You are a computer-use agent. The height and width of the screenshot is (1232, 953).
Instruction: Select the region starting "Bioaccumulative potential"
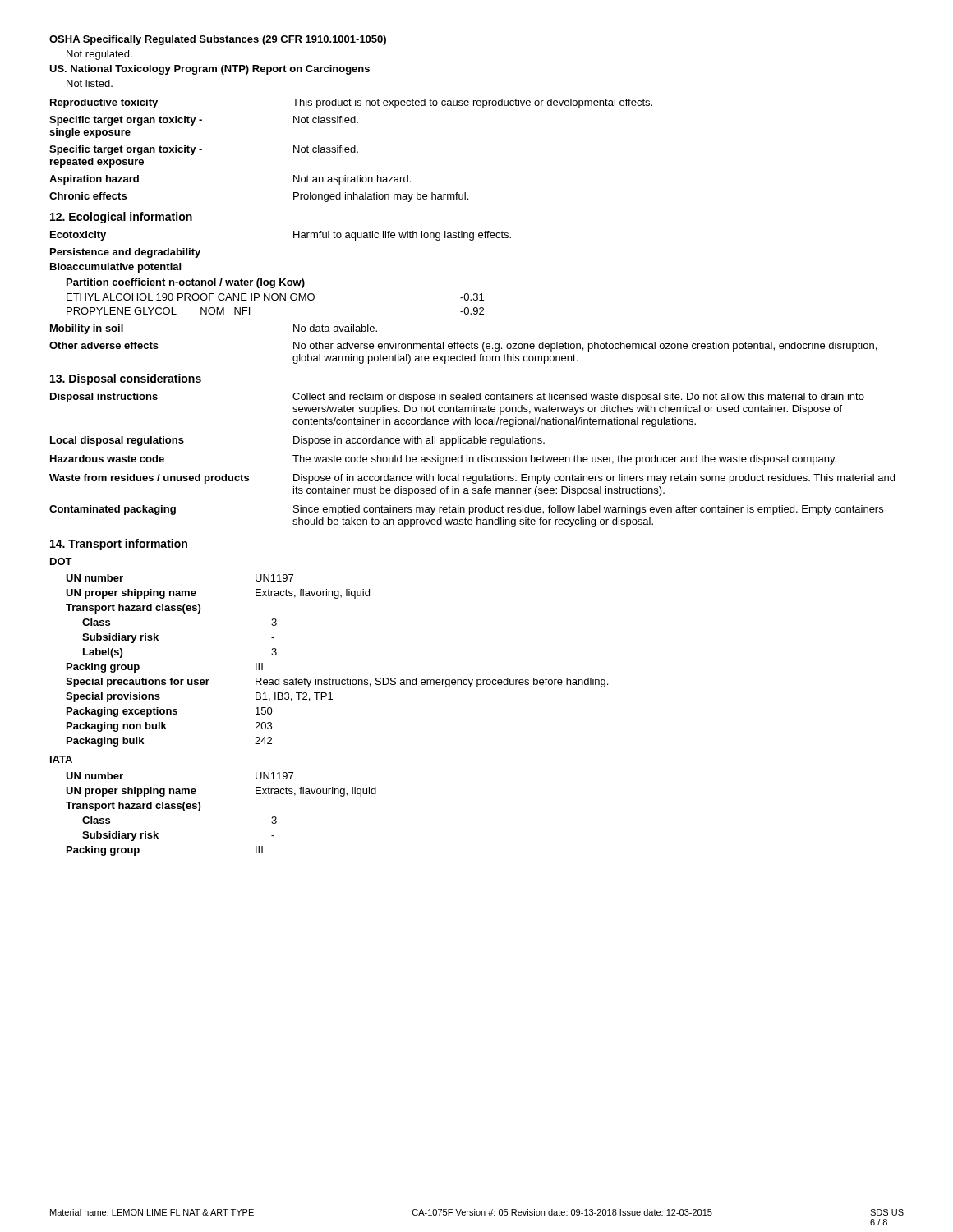[x=115, y=266]
